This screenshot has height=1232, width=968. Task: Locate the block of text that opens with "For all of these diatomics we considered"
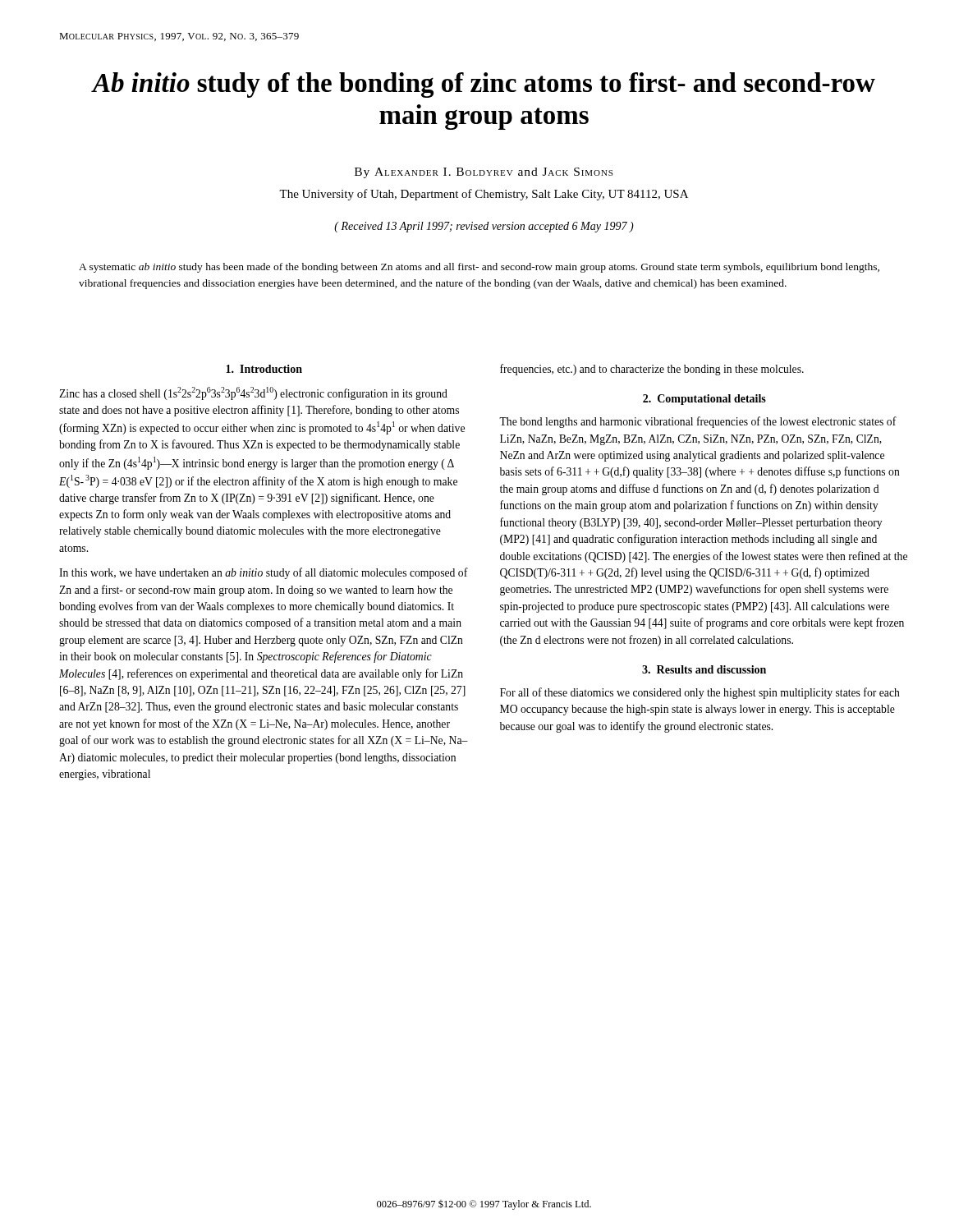700,709
